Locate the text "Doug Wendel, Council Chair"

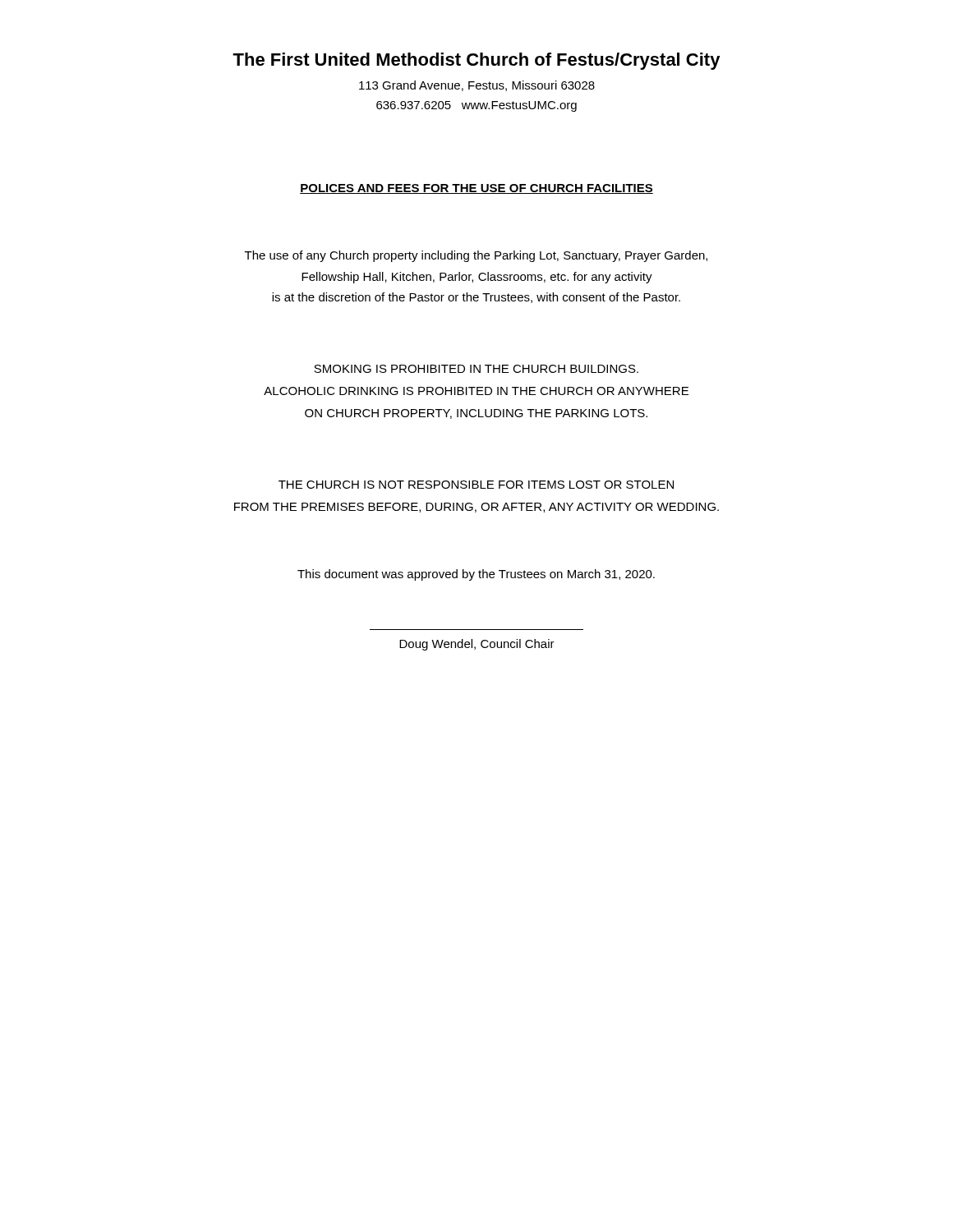(476, 639)
